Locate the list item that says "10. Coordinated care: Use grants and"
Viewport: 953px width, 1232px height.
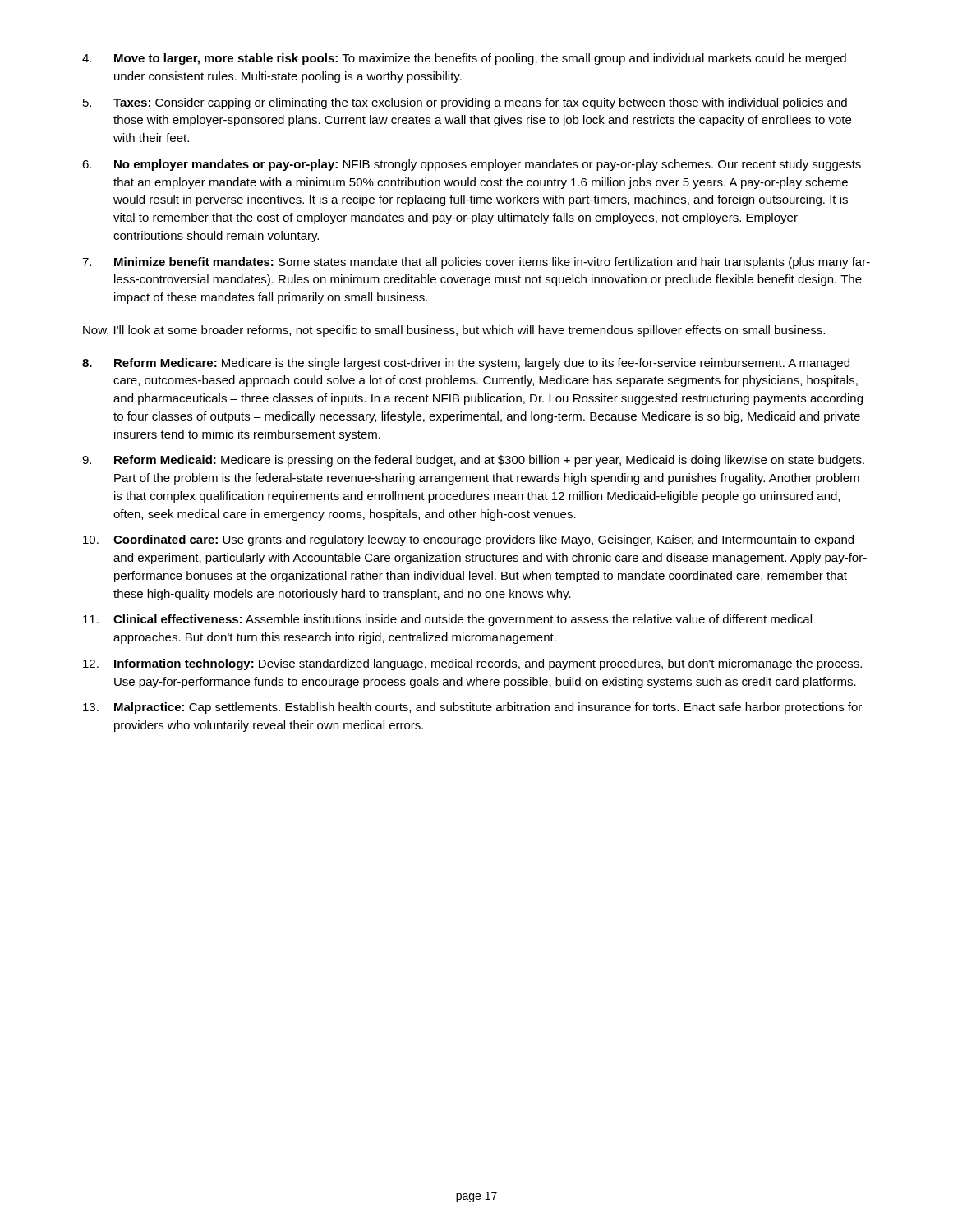click(x=476, y=566)
